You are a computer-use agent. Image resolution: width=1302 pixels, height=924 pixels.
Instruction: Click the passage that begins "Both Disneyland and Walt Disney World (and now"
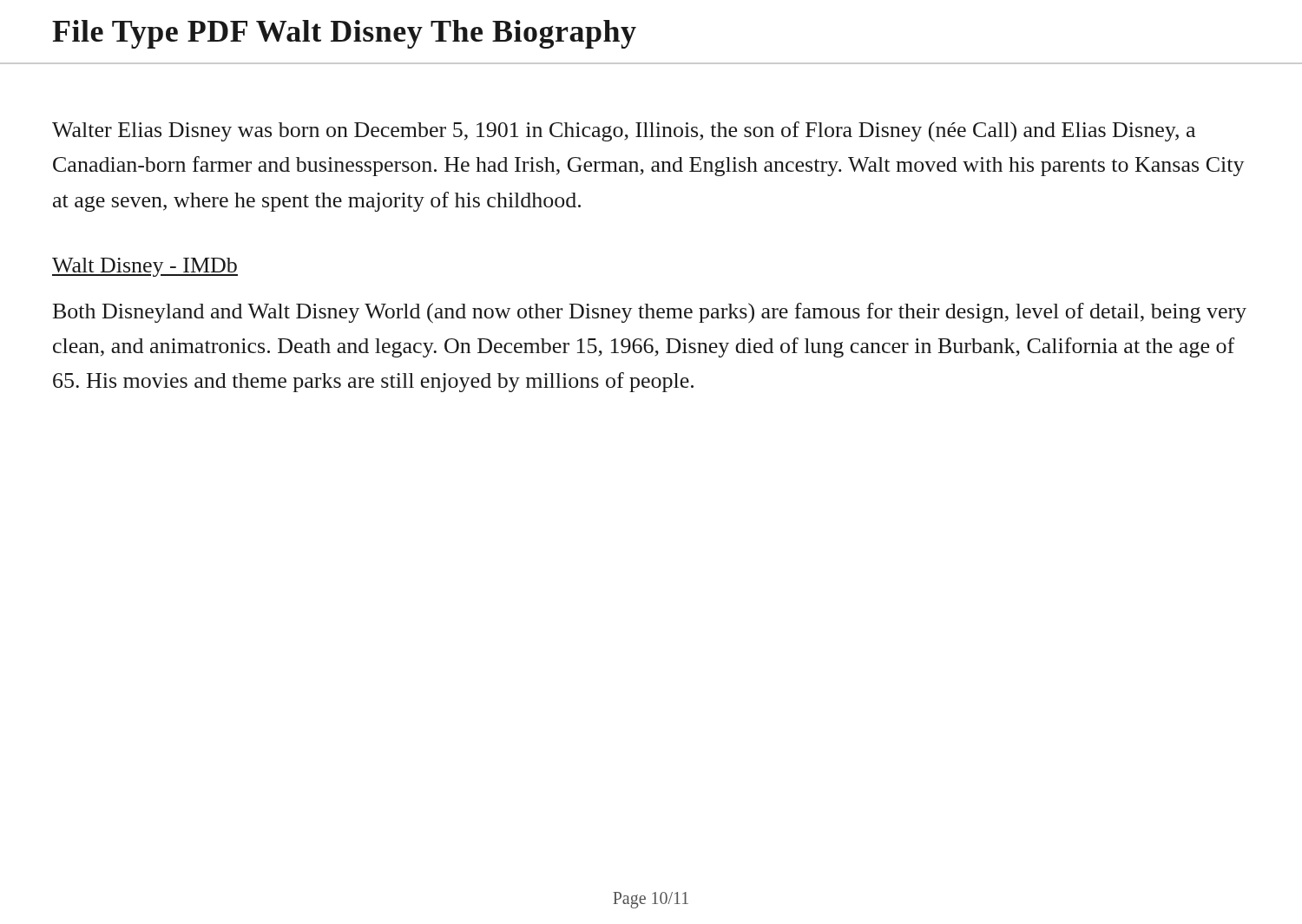[x=649, y=346]
